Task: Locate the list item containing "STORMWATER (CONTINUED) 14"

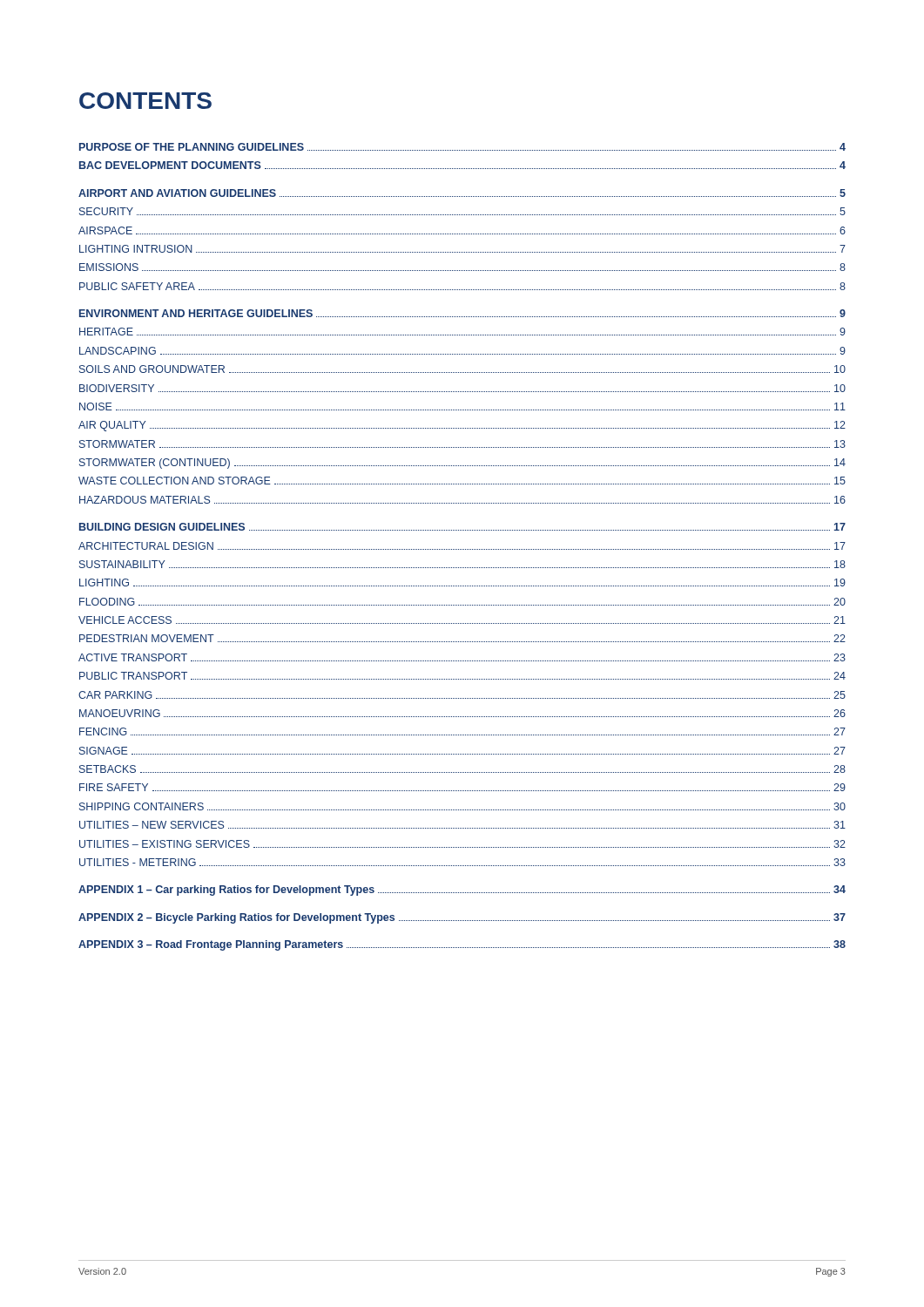Action: click(x=462, y=463)
